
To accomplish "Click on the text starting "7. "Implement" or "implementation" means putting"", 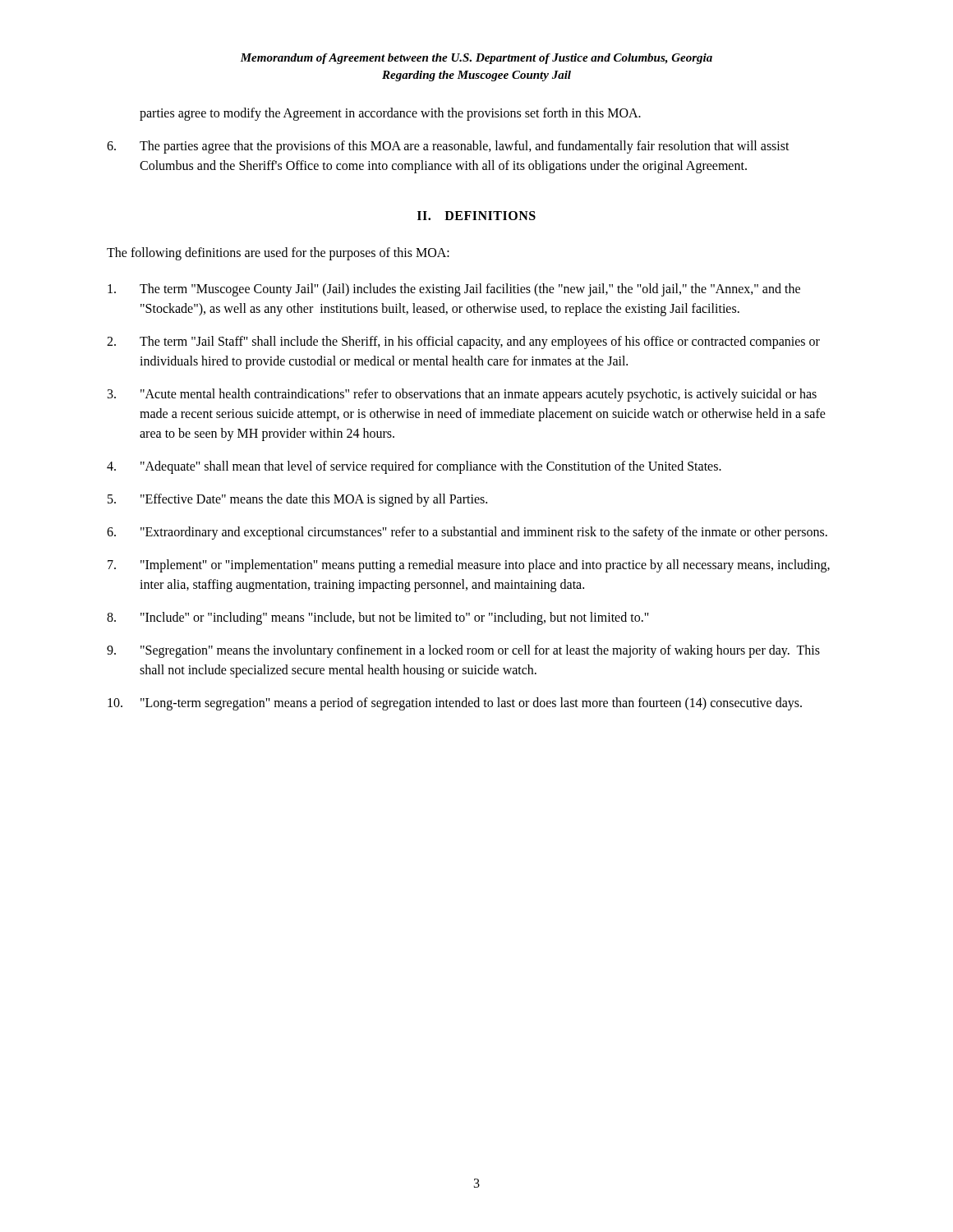I will click(x=476, y=575).
